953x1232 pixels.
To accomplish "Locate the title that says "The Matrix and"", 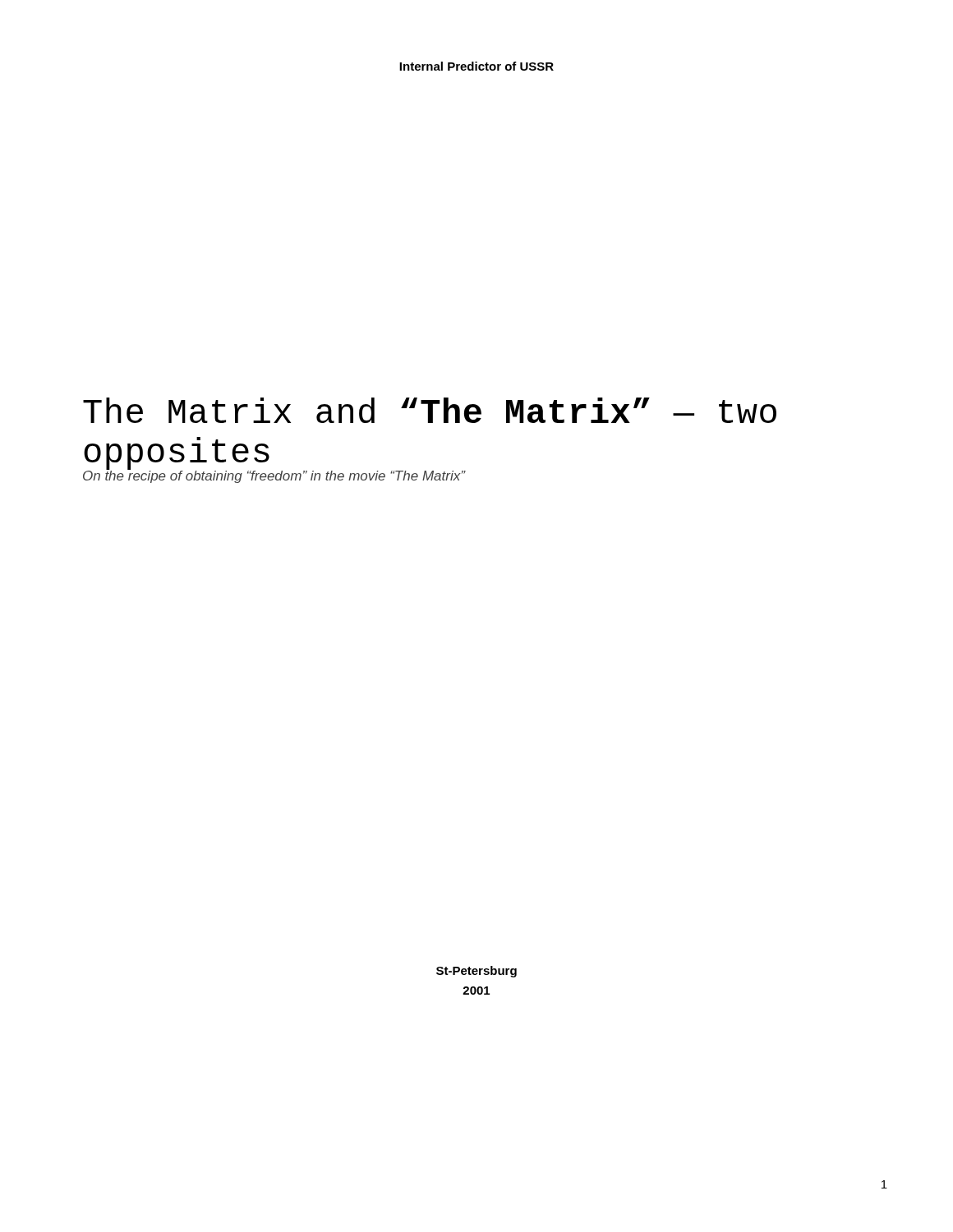I will point(431,434).
